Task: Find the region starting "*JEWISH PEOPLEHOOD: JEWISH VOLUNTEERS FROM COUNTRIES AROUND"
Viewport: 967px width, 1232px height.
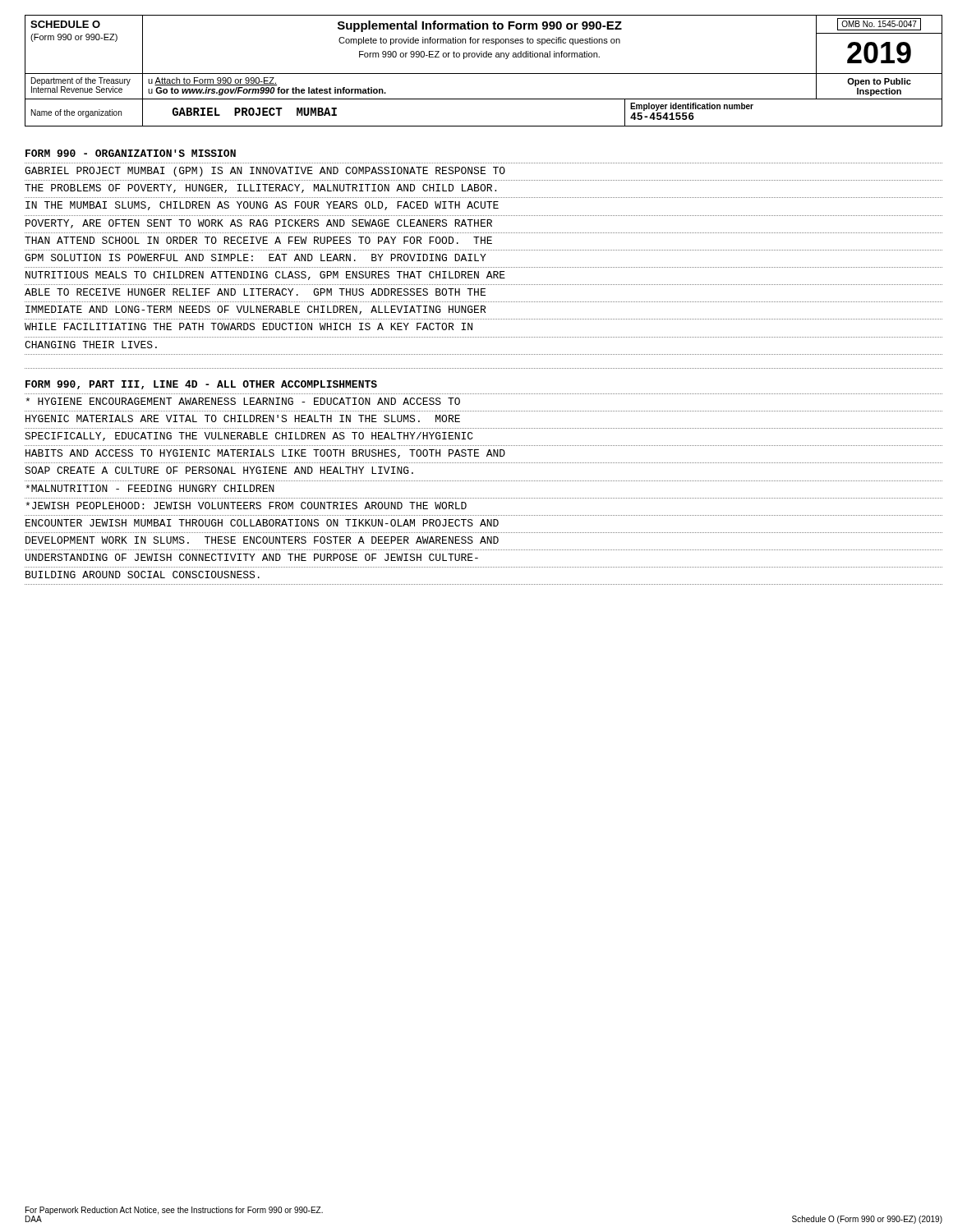Action: (484, 542)
